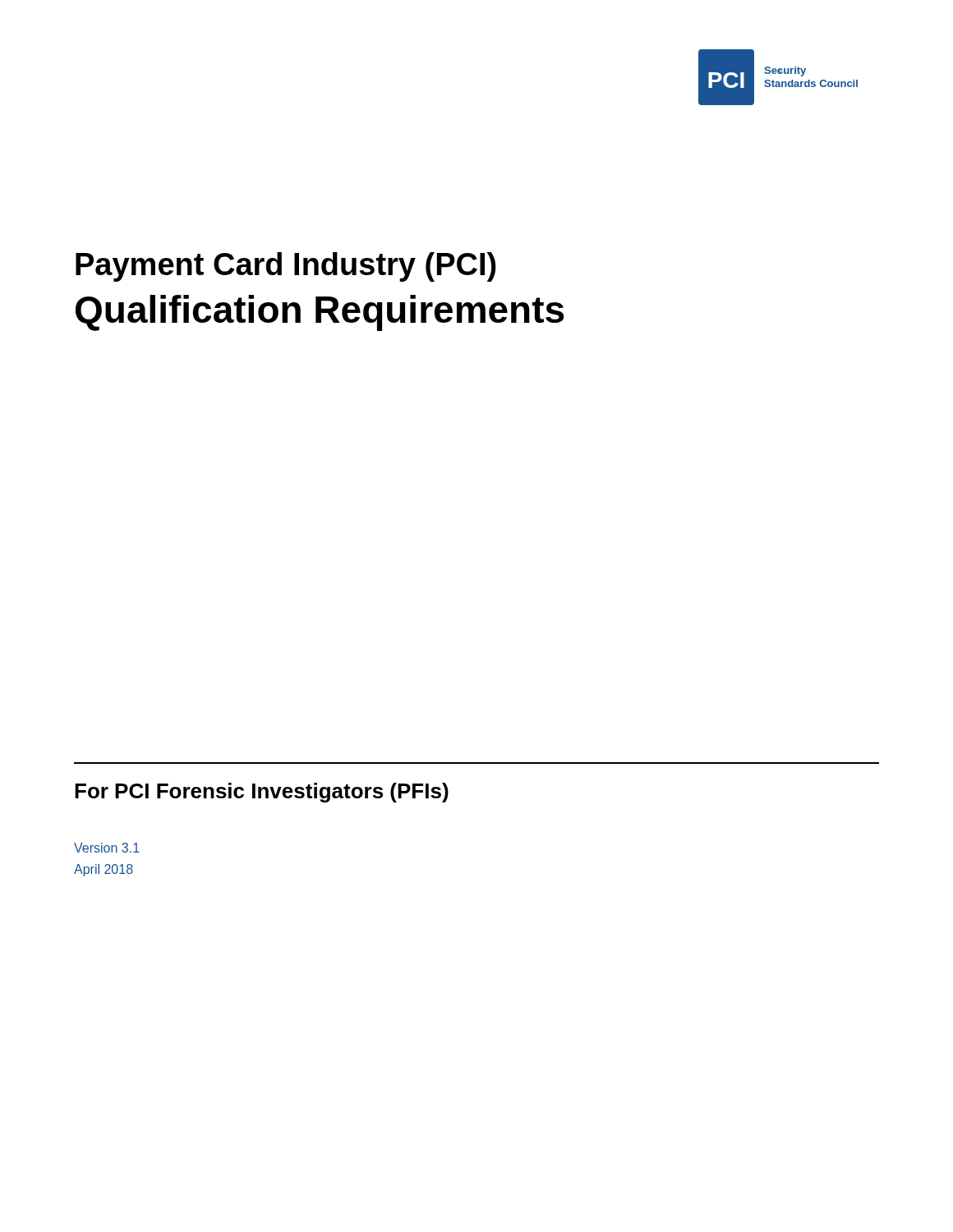953x1232 pixels.
Task: Find the text containing "Version 3.1April 2018"
Action: (107, 859)
